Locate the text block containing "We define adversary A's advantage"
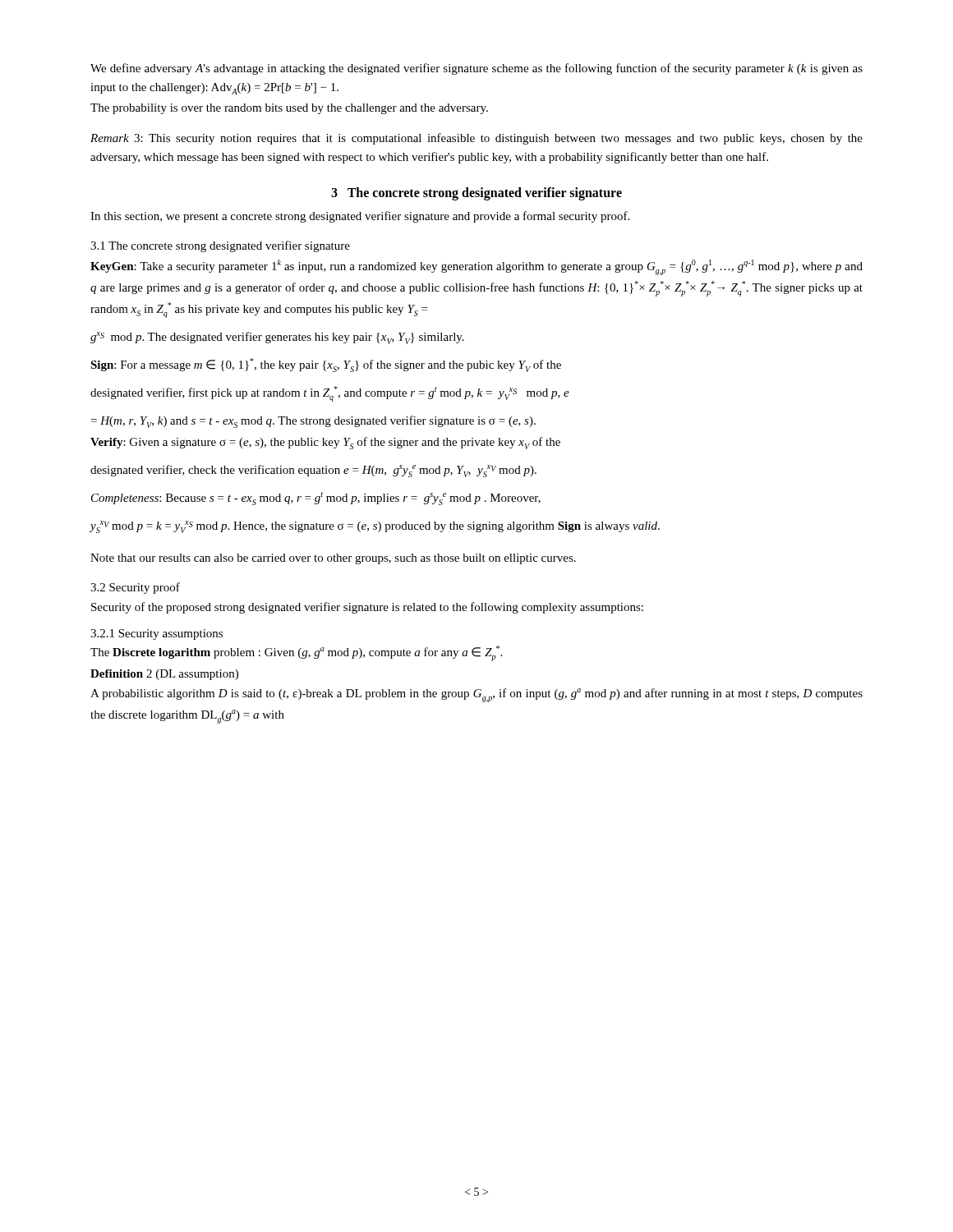Viewport: 953px width, 1232px height. 476,69
